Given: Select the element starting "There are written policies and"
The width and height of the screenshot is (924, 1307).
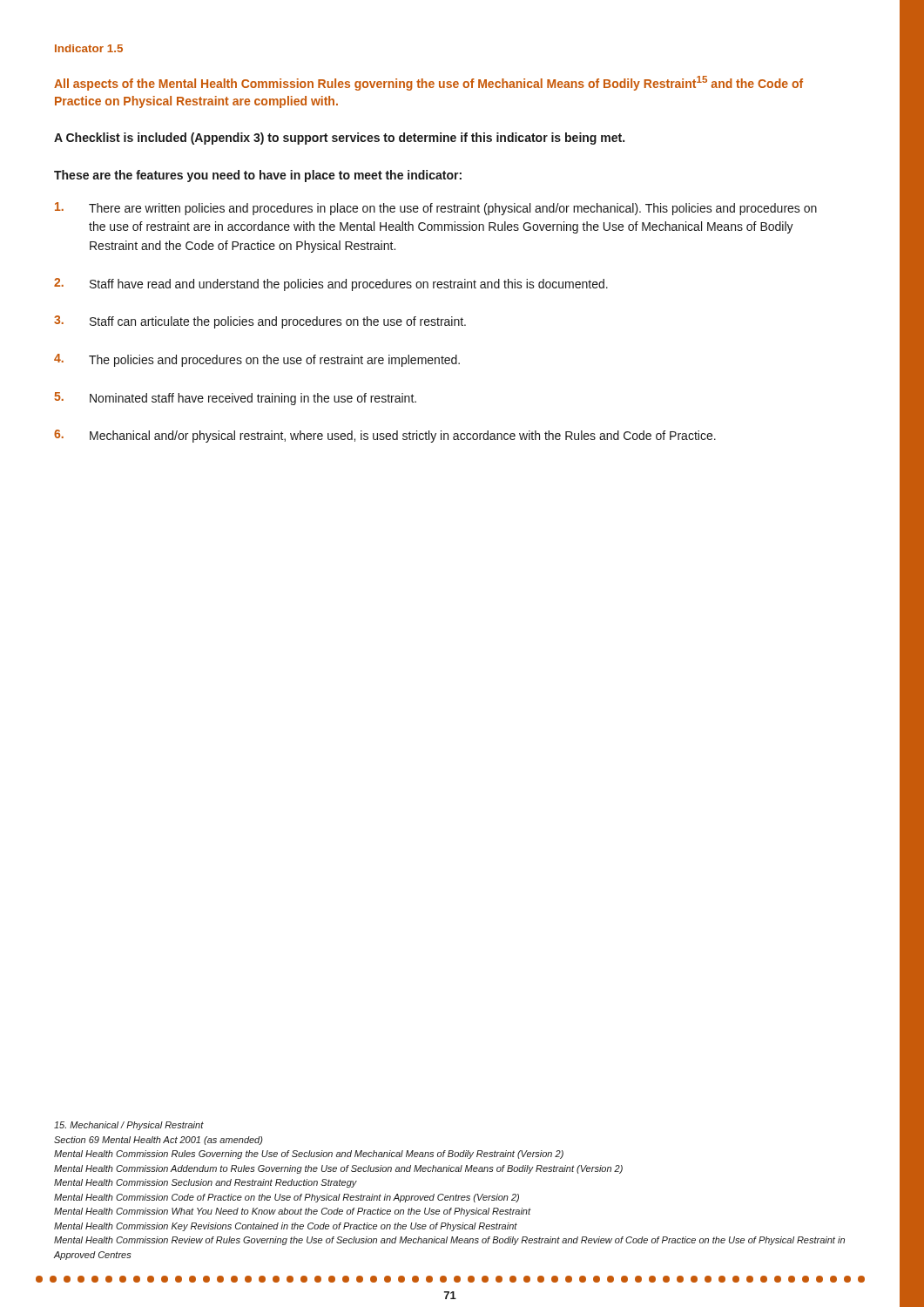Looking at the screenshot, I should pos(437,227).
